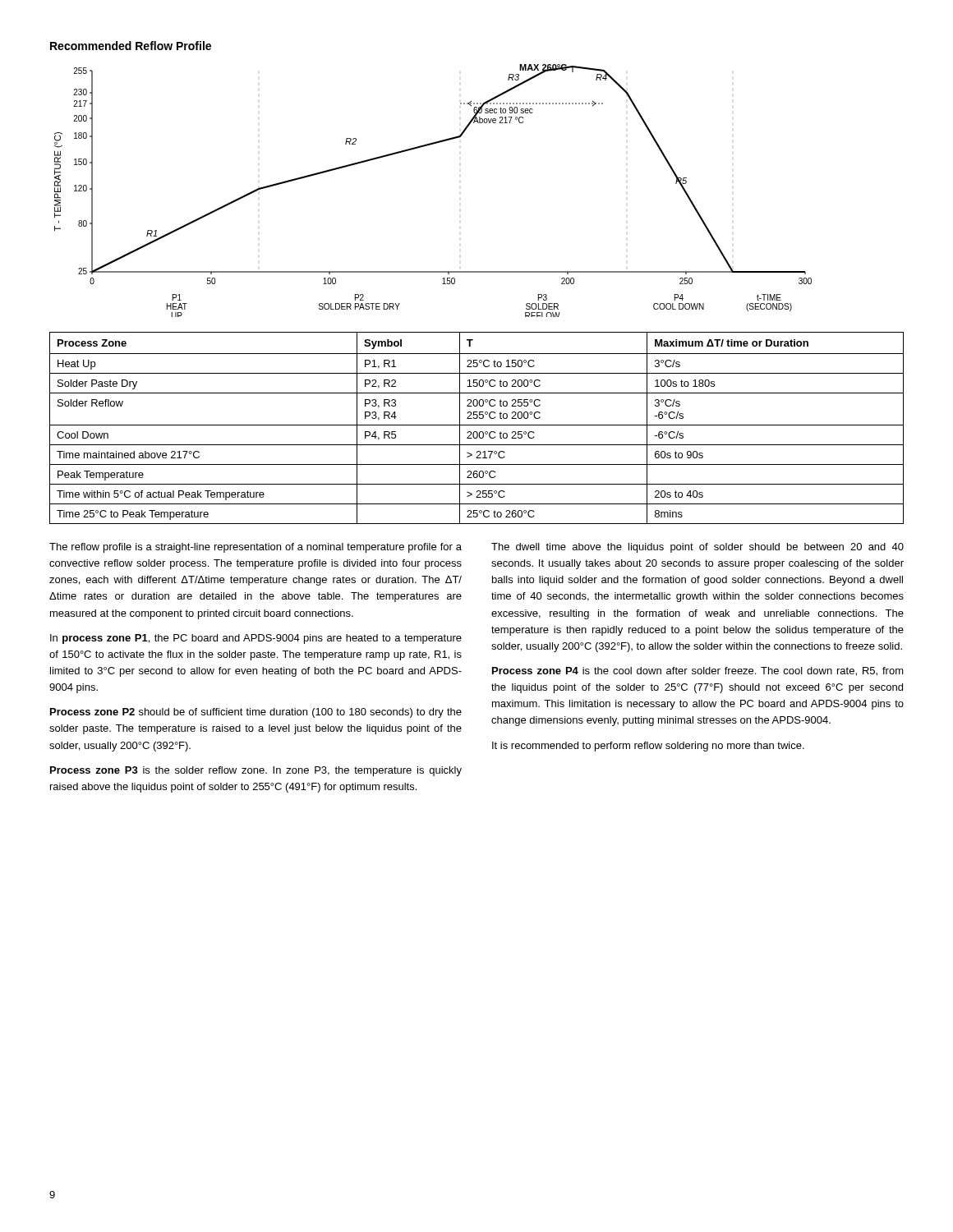Find the passage starting "Process zone P4 is the cool"

698,695
